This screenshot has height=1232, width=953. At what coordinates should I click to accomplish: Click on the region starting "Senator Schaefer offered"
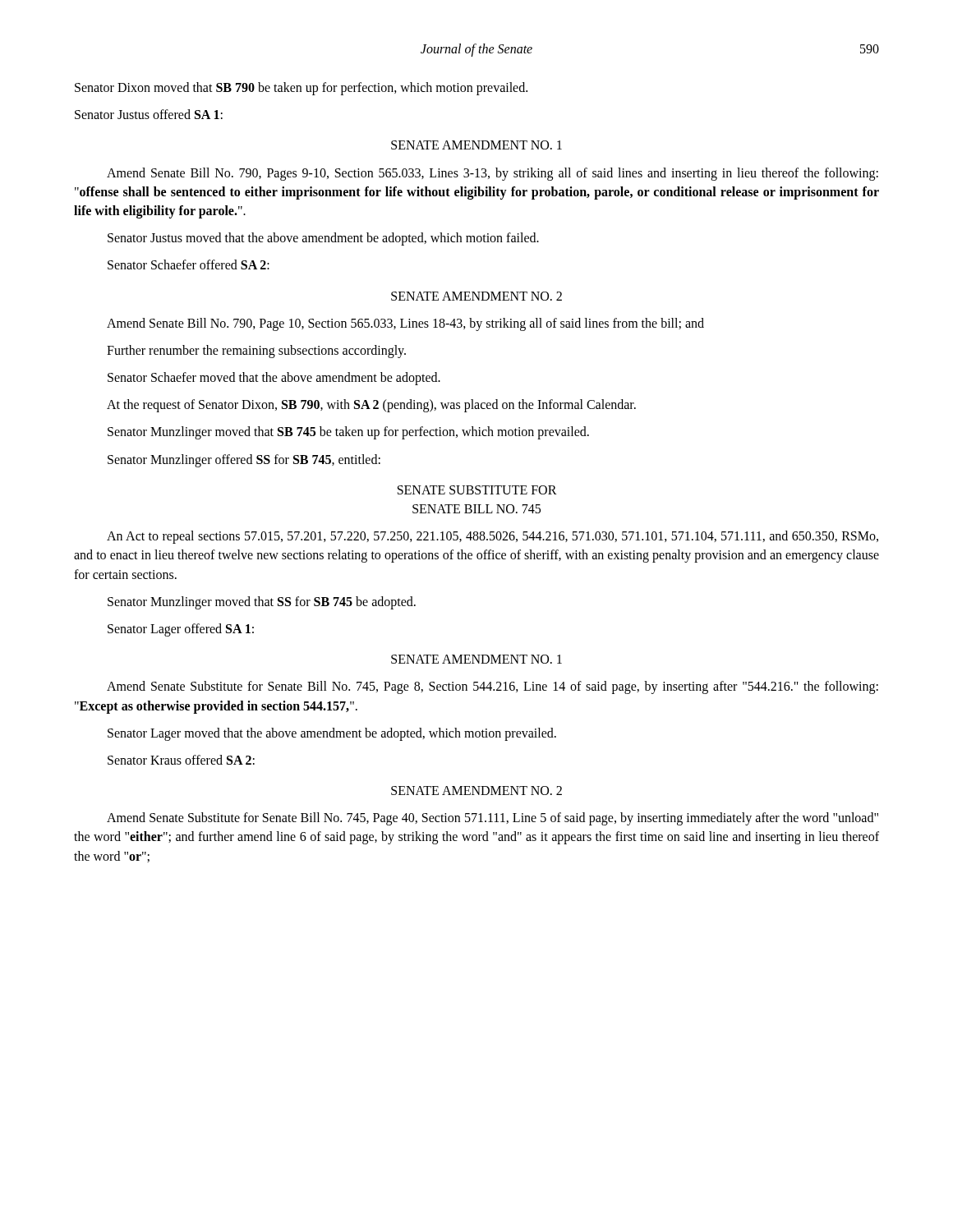click(188, 265)
